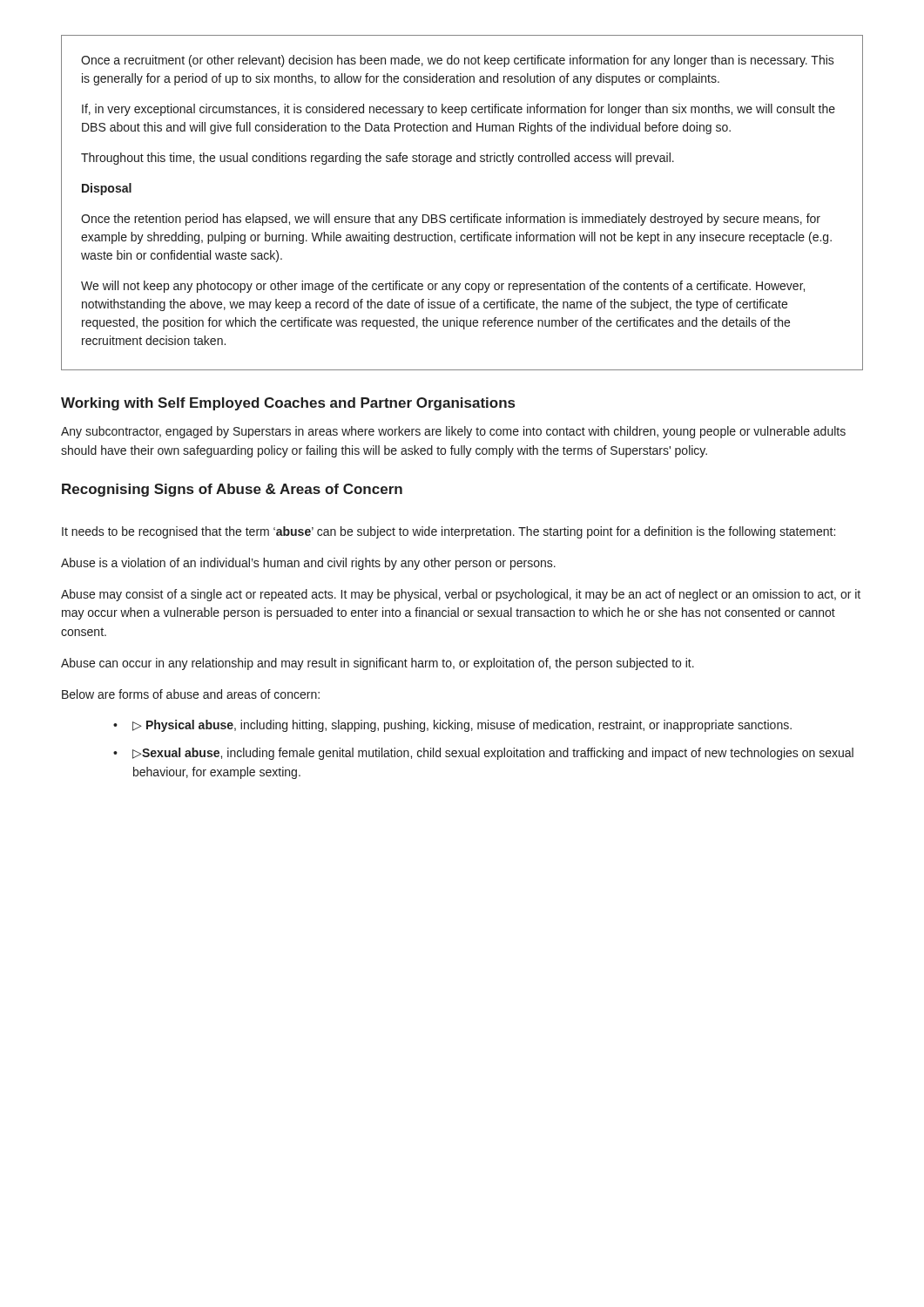The height and width of the screenshot is (1307, 924).
Task: Navigate to the passage starting "Abuse can occur in any relationship and may"
Action: click(x=378, y=663)
